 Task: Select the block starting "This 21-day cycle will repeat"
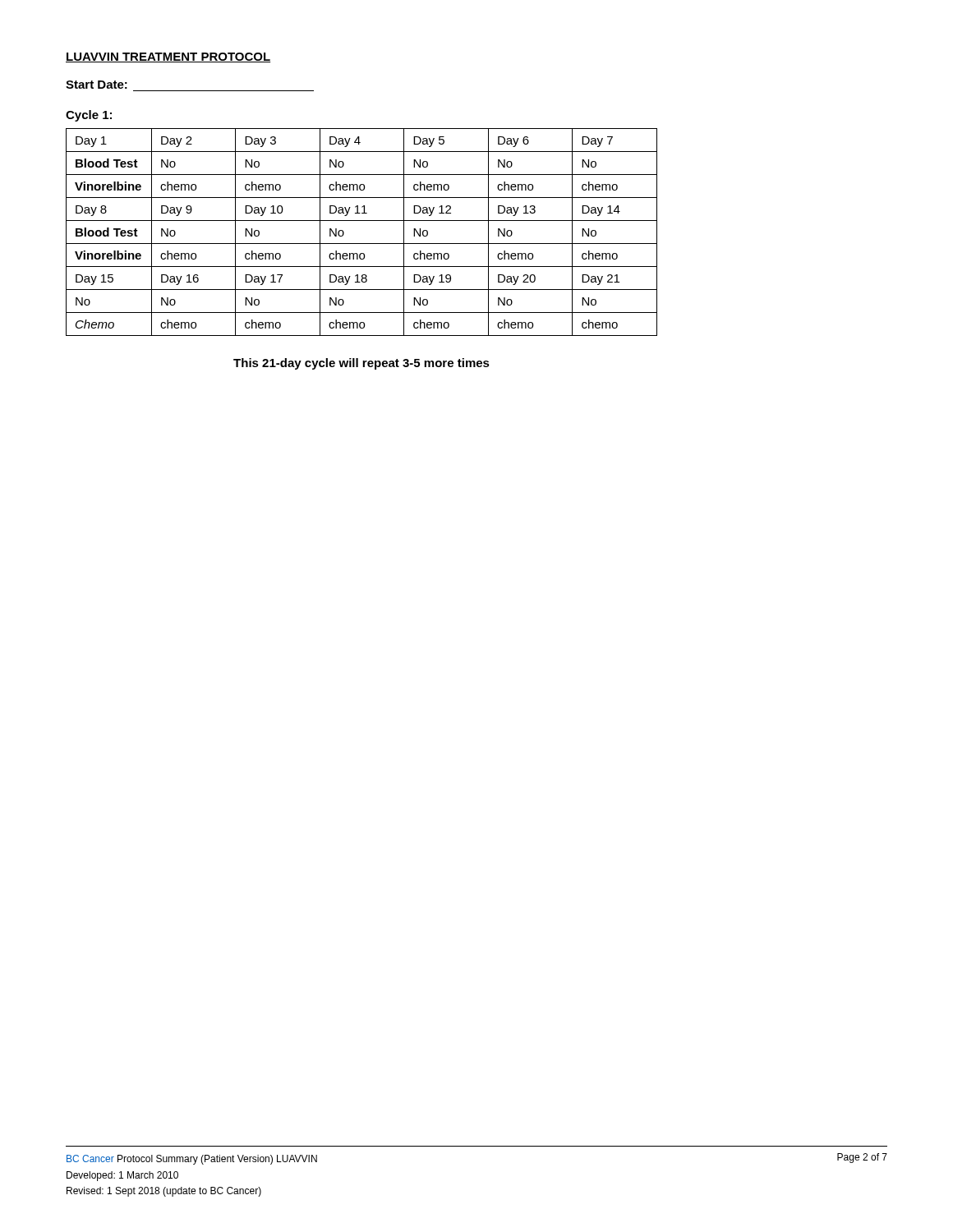click(361, 363)
